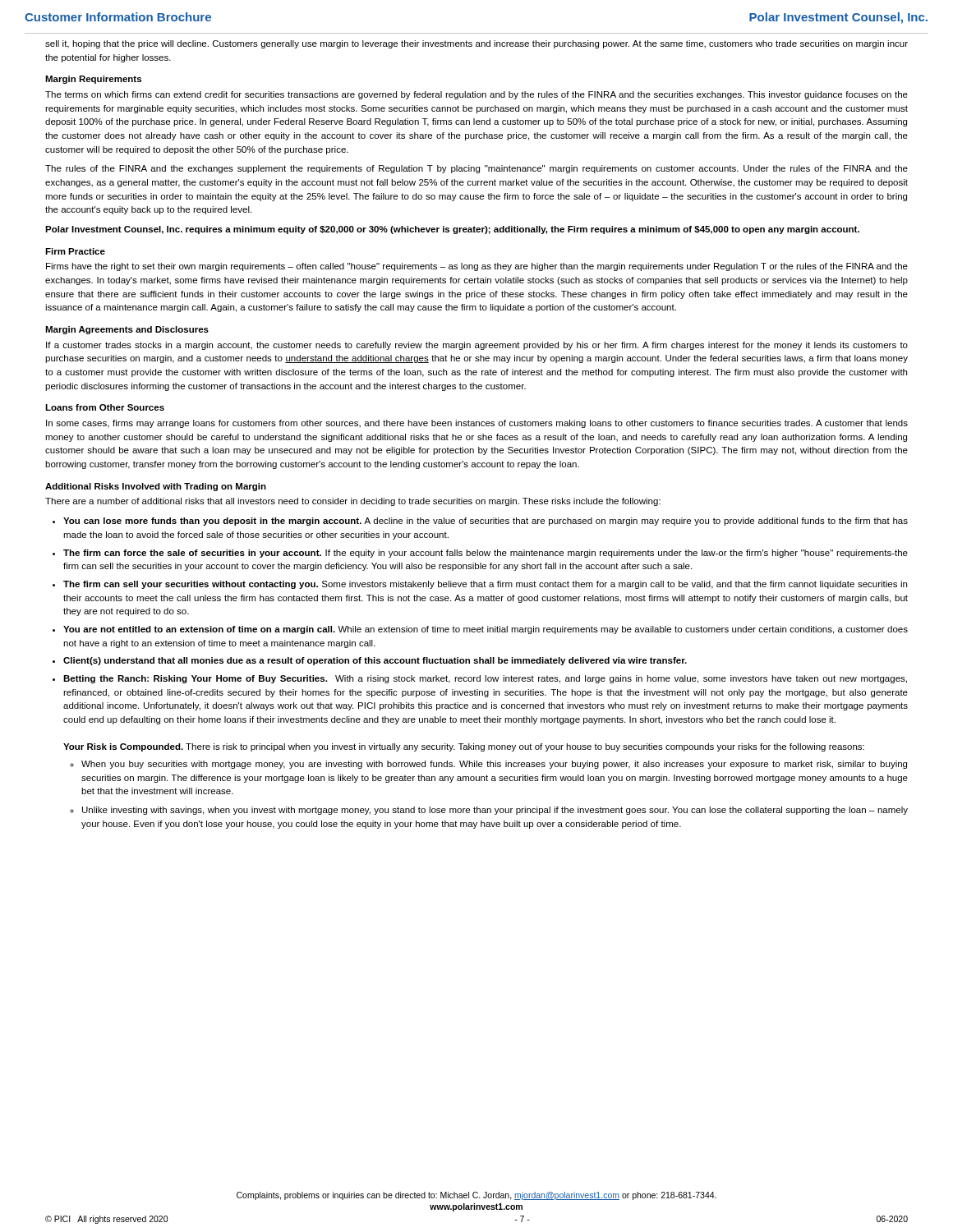The image size is (953, 1232).
Task: Find the section header that reads "Margin Agreements and"
Action: [127, 329]
